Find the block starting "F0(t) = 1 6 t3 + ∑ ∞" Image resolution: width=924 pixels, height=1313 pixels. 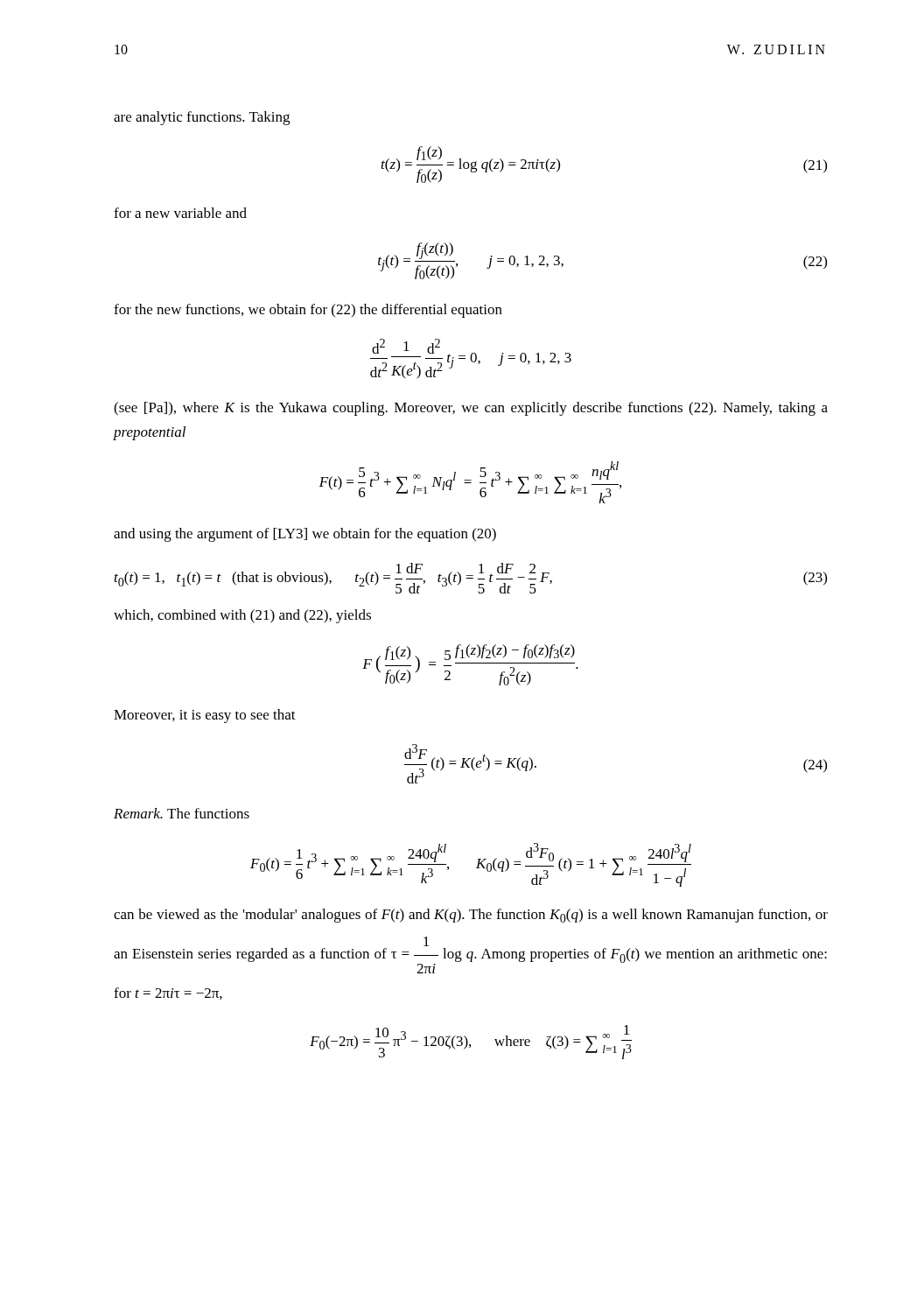coord(471,864)
